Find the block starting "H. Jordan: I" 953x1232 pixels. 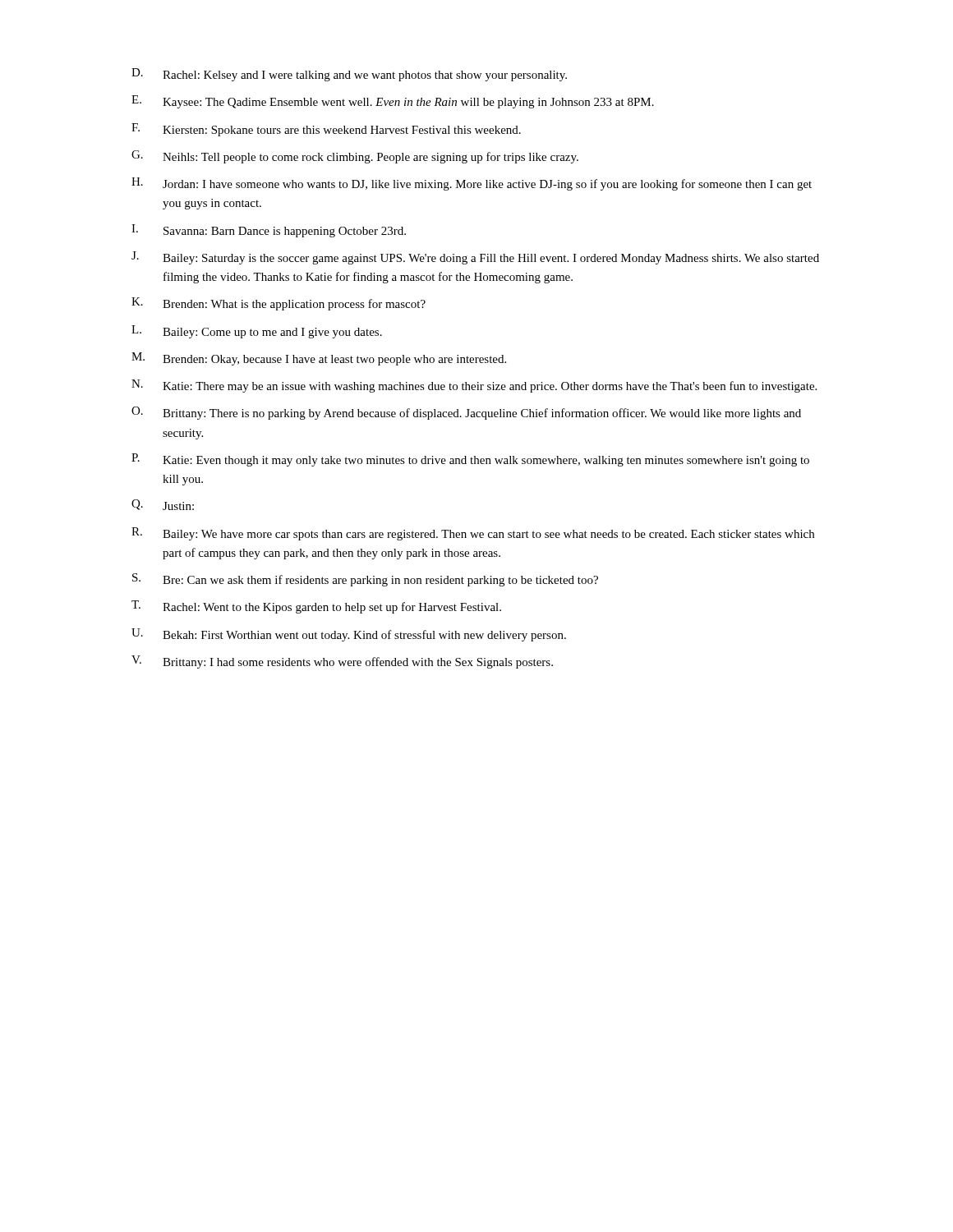(x=476, y=194)
